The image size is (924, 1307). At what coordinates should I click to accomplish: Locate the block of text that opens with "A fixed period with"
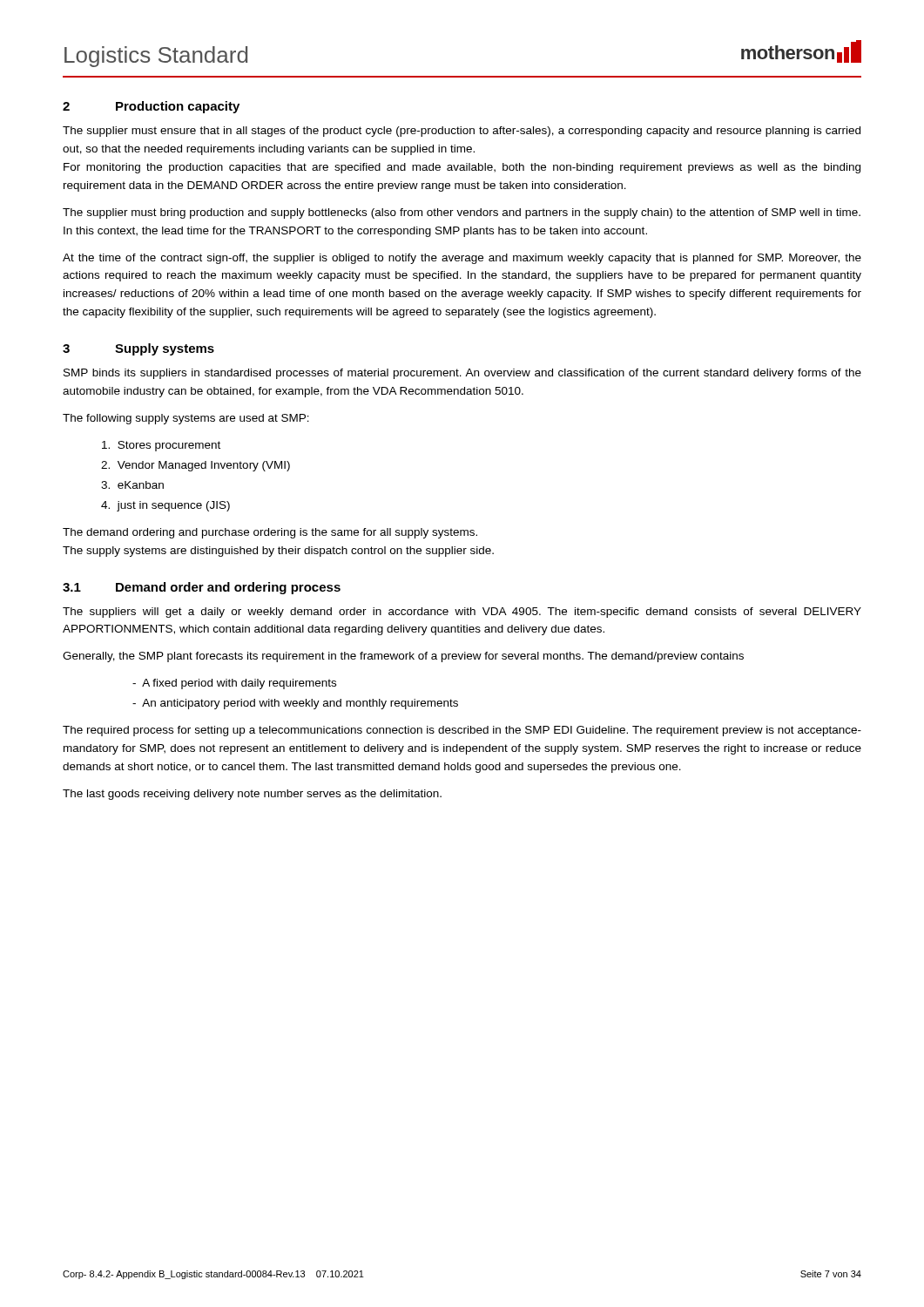point(235,683)
